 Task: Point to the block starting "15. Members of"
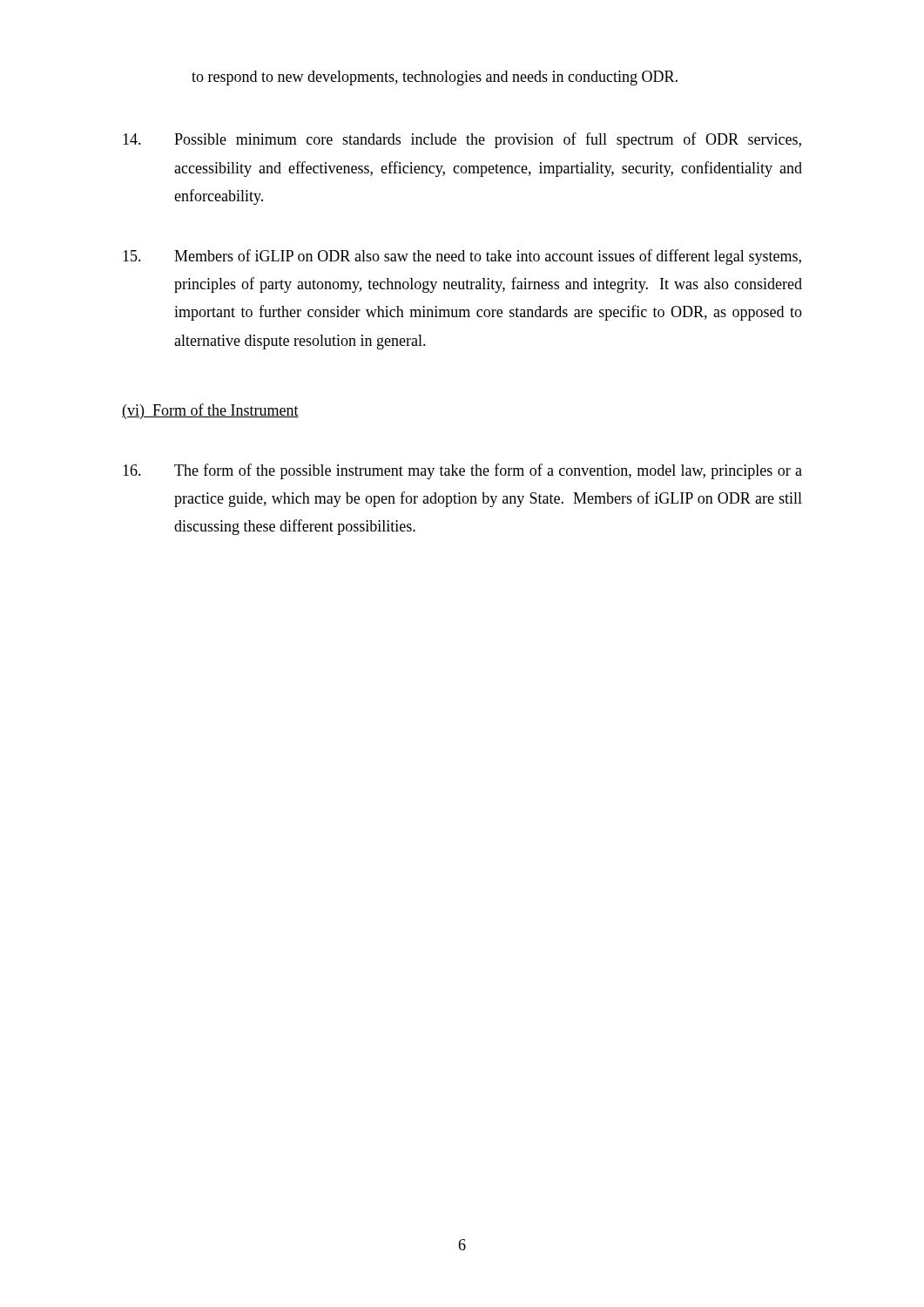(462, 298)
